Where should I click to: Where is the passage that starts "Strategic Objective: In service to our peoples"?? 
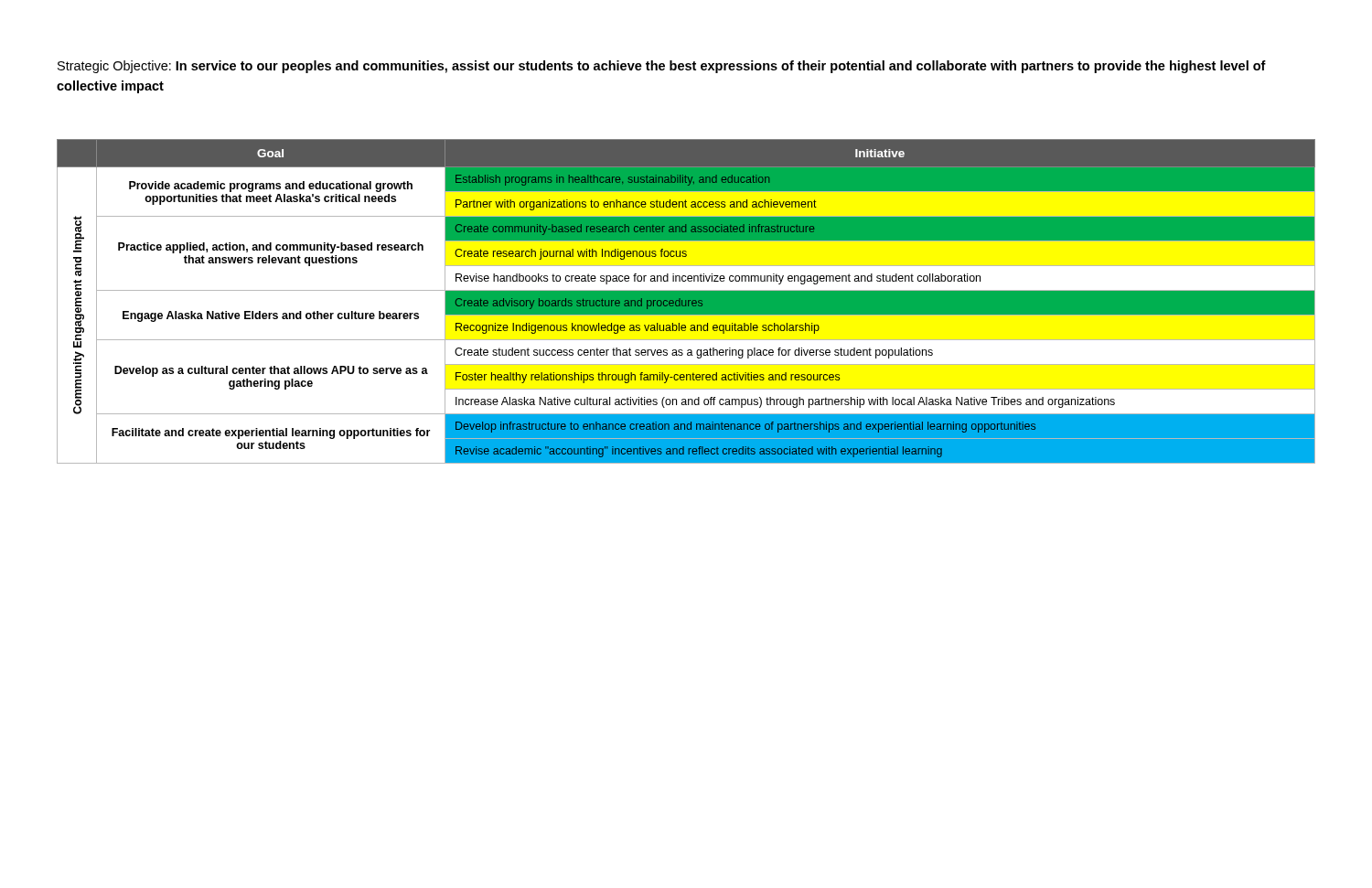pyautogui.click(x=661, y=76)
